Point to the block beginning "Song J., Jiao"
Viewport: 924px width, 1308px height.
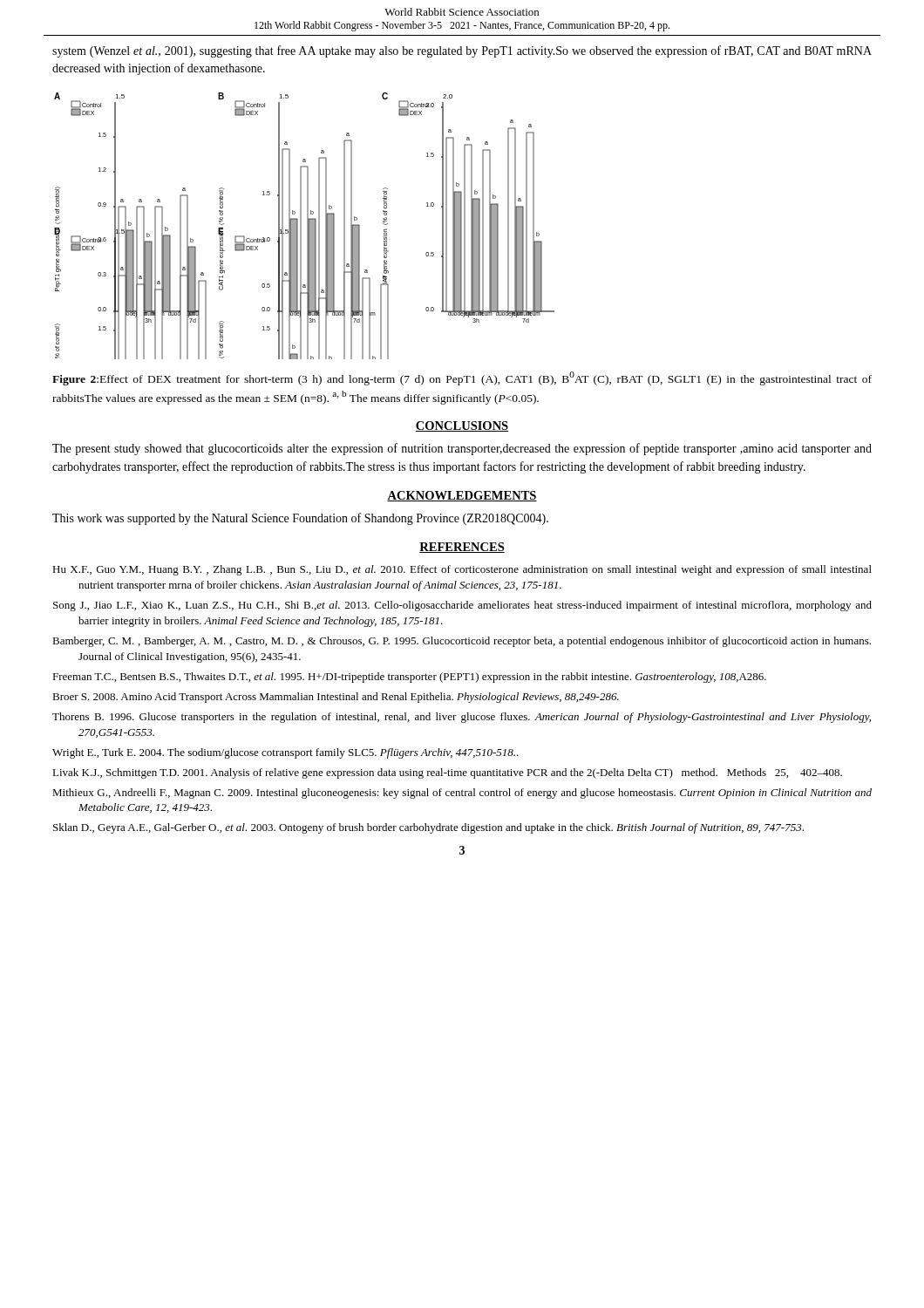tap(462, 613)
